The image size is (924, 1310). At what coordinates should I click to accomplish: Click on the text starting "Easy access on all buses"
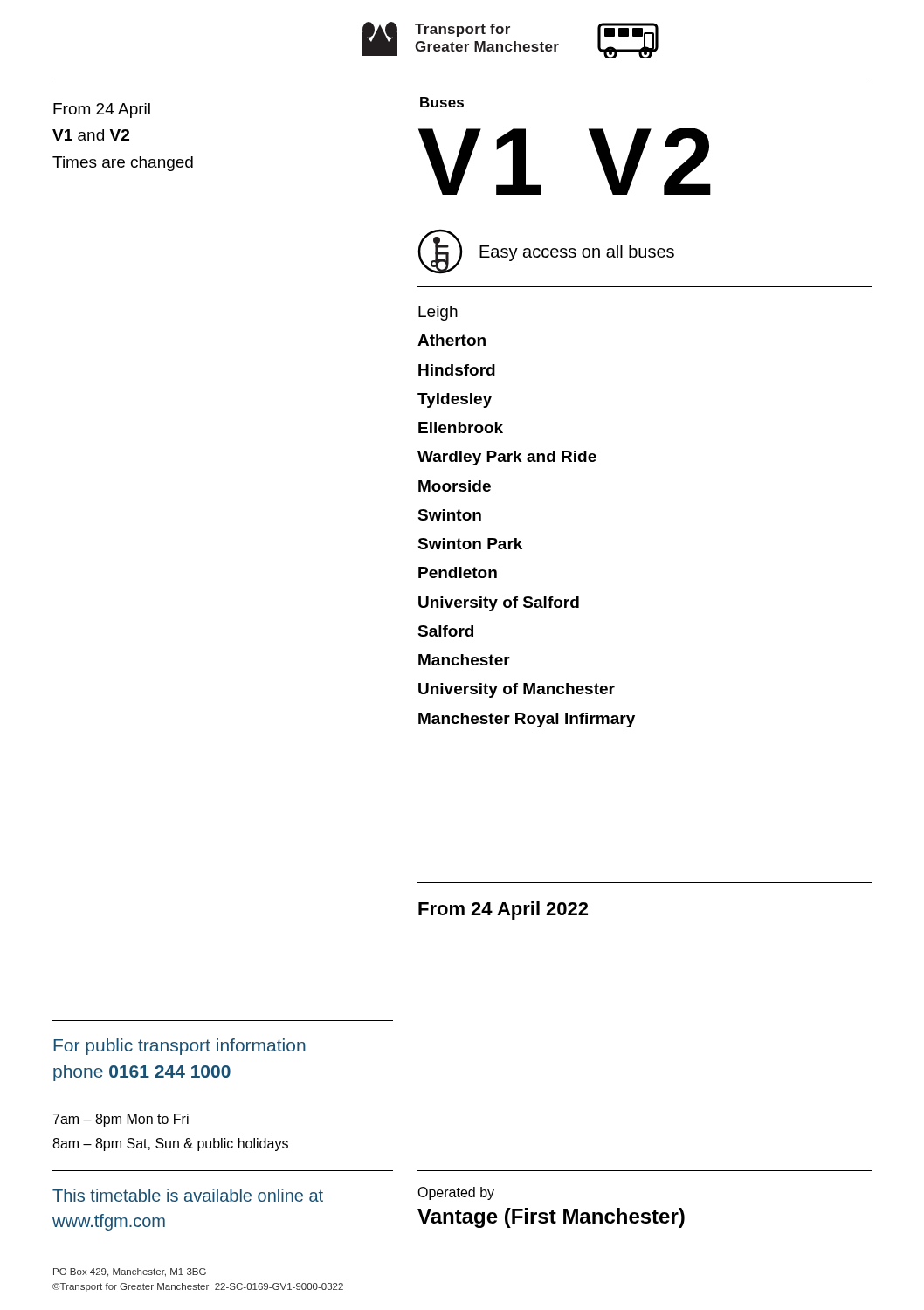[577, 251]
